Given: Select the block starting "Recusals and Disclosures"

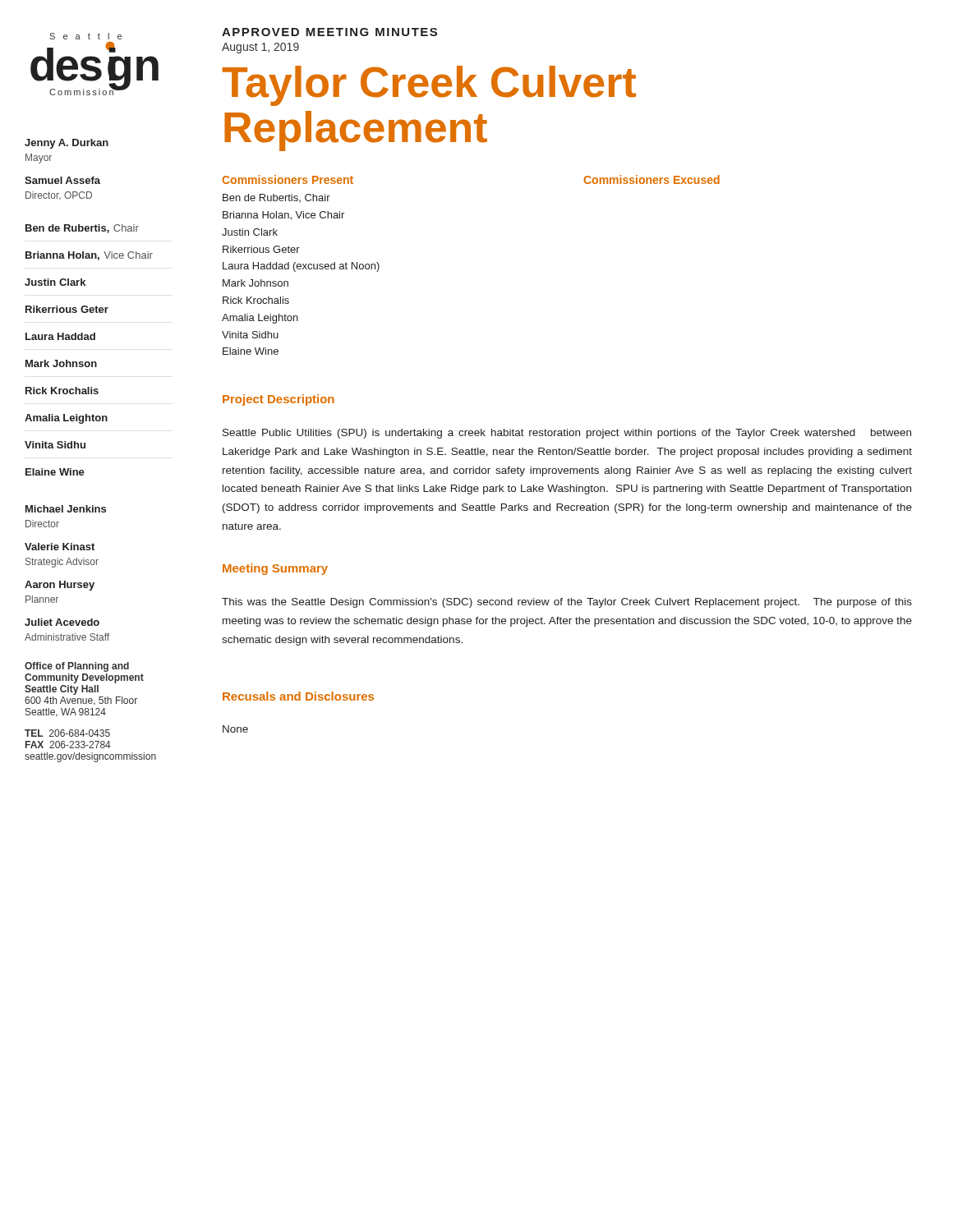Looking at the screenshot, I should (x=298, y=696).
